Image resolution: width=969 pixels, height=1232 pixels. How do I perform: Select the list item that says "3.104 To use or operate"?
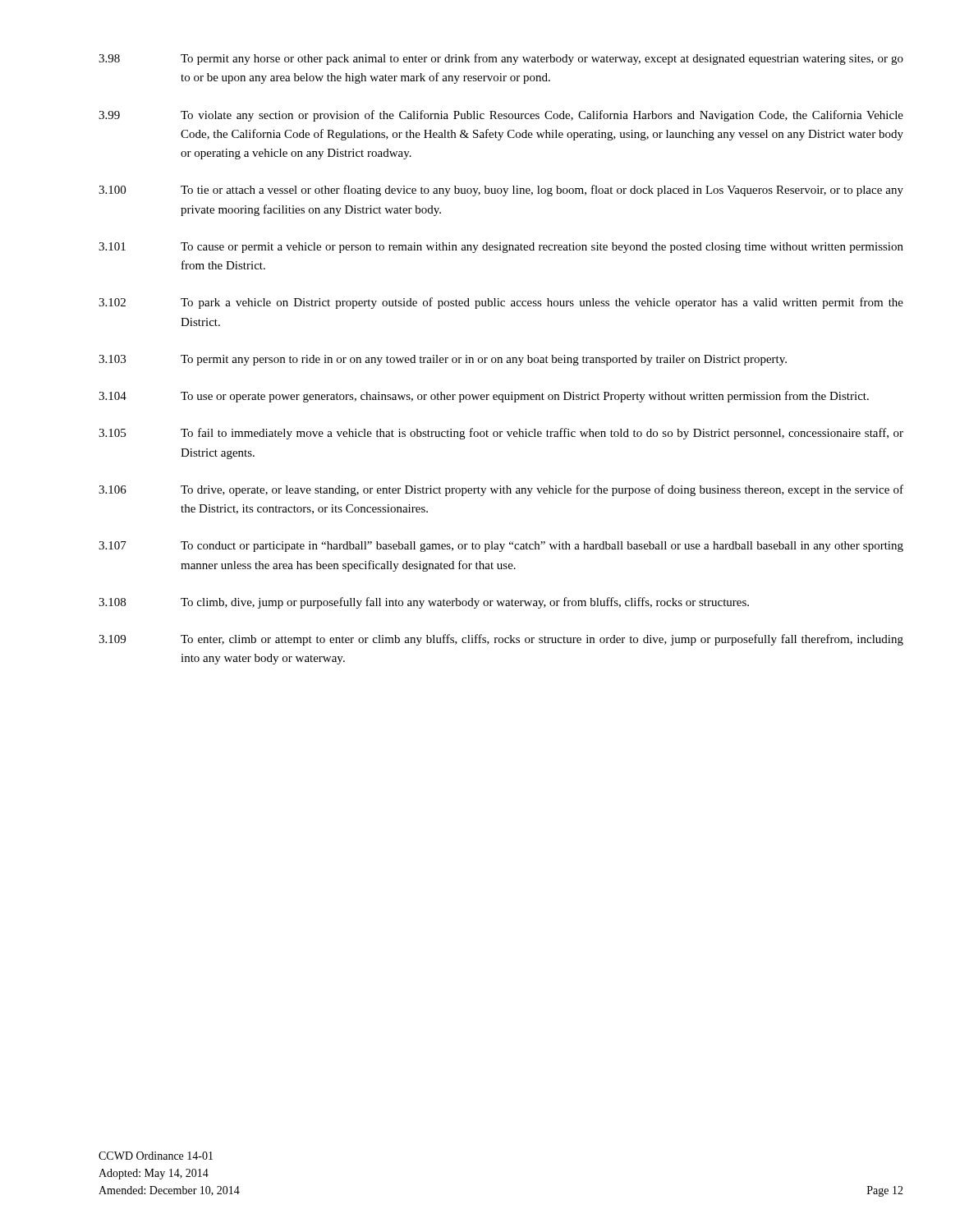(501, 396)
